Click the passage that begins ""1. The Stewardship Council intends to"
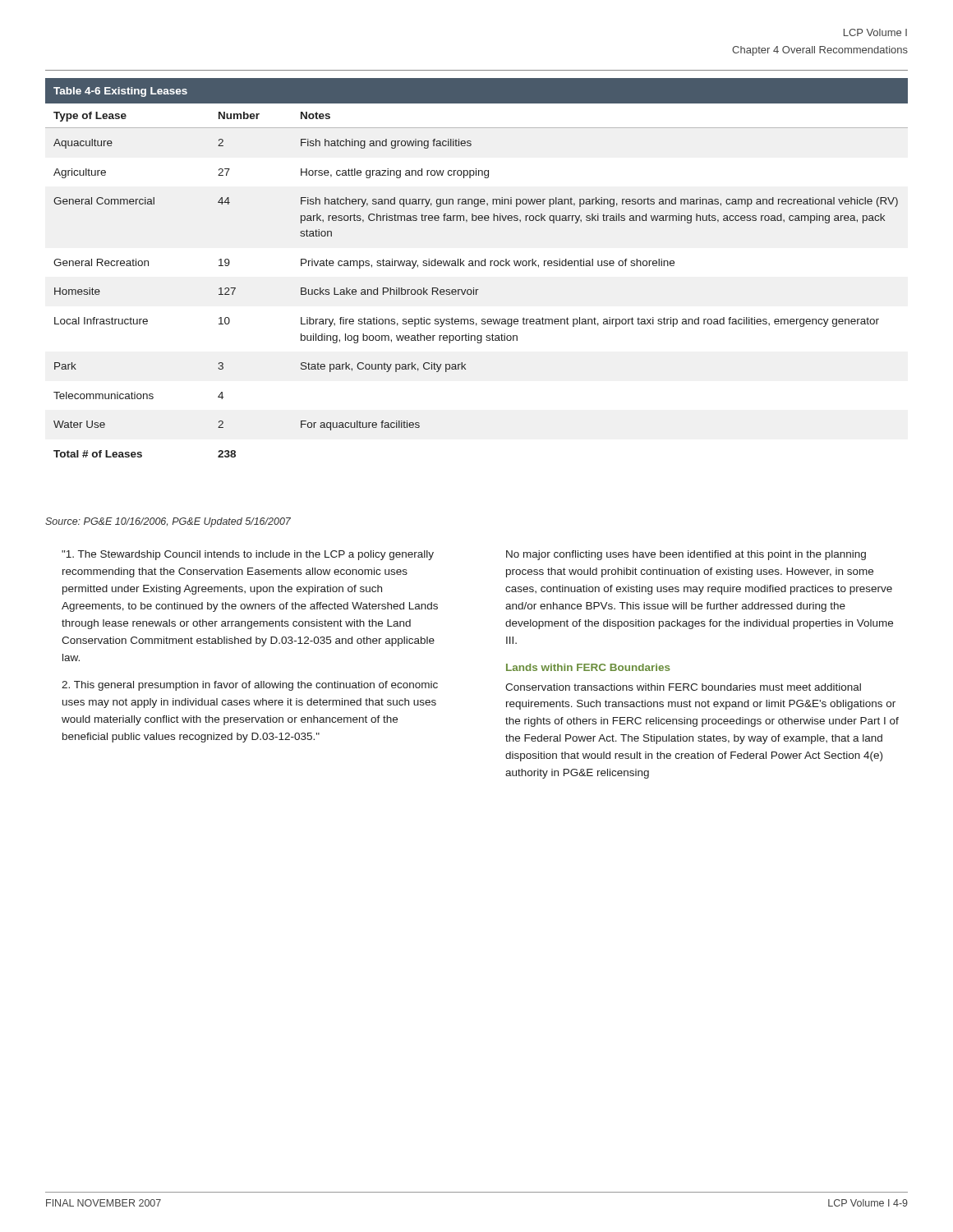Image resolution: width=953 pixels, height=1232 pixels. click(255, 646)
